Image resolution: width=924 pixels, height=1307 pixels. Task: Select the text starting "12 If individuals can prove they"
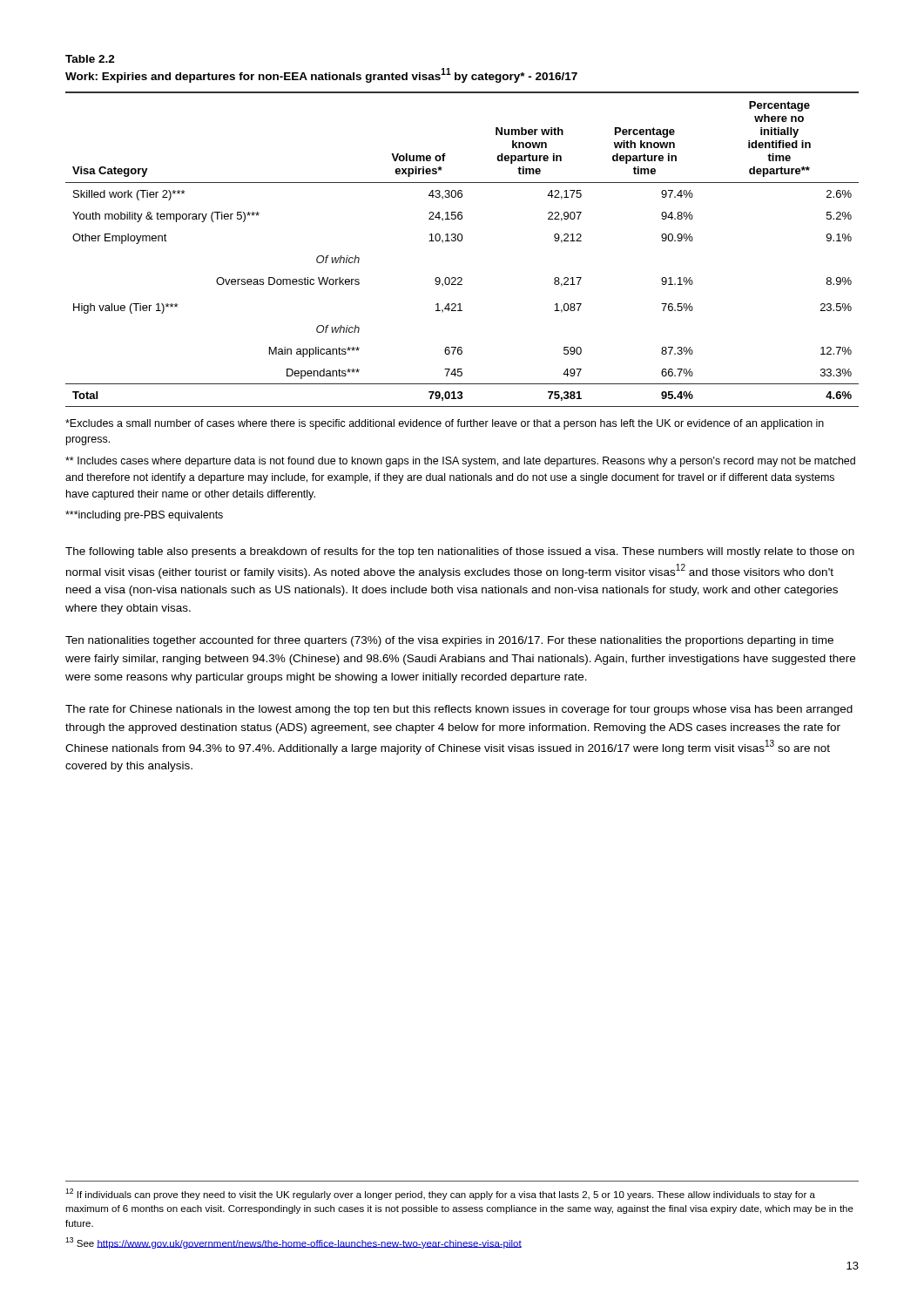459,1207
